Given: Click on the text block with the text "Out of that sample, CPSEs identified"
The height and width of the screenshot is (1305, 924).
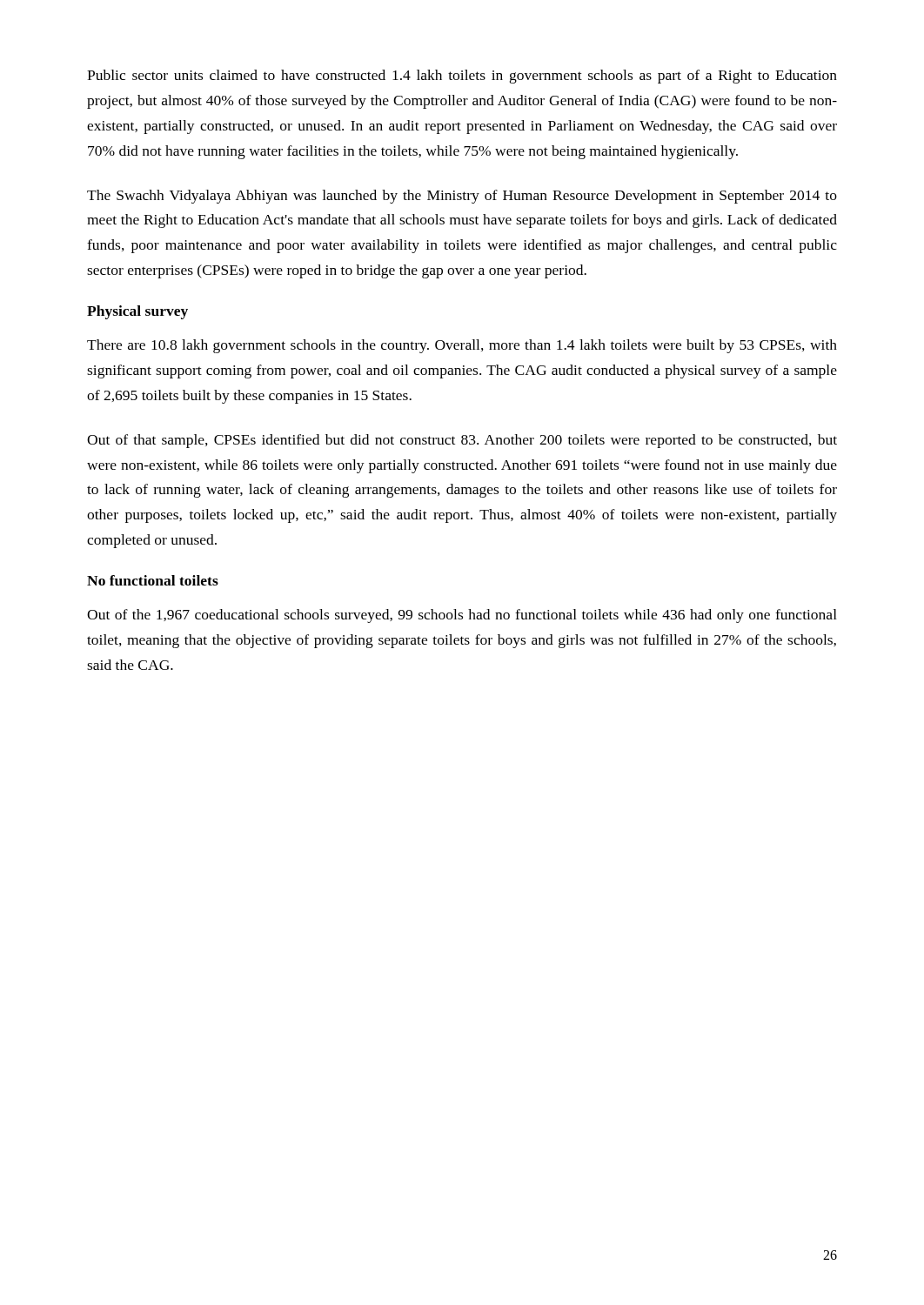Looking at the screenshot, I should tap(462, 489).
